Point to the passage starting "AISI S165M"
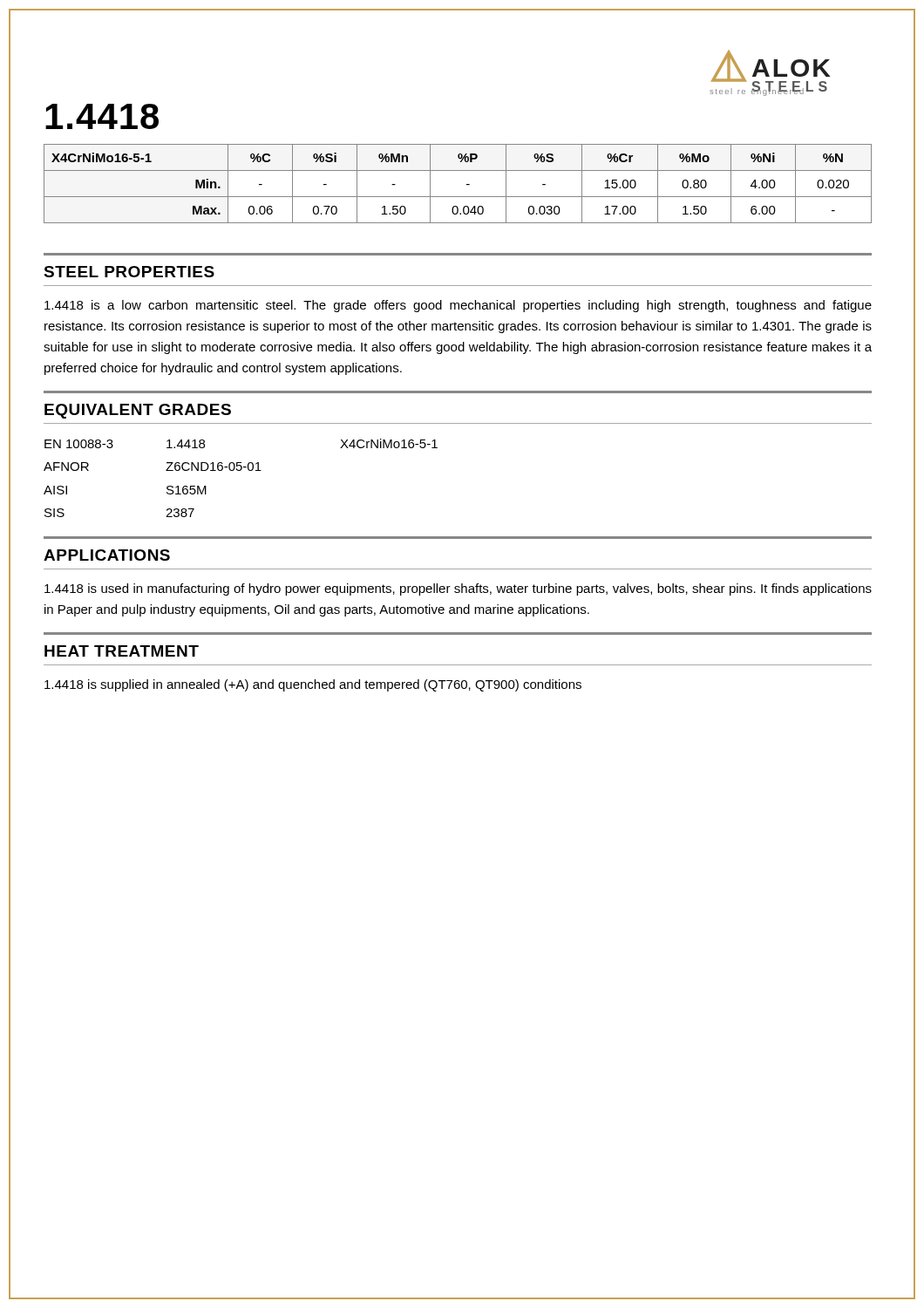The image size is (924, 1308). (54, 490)
